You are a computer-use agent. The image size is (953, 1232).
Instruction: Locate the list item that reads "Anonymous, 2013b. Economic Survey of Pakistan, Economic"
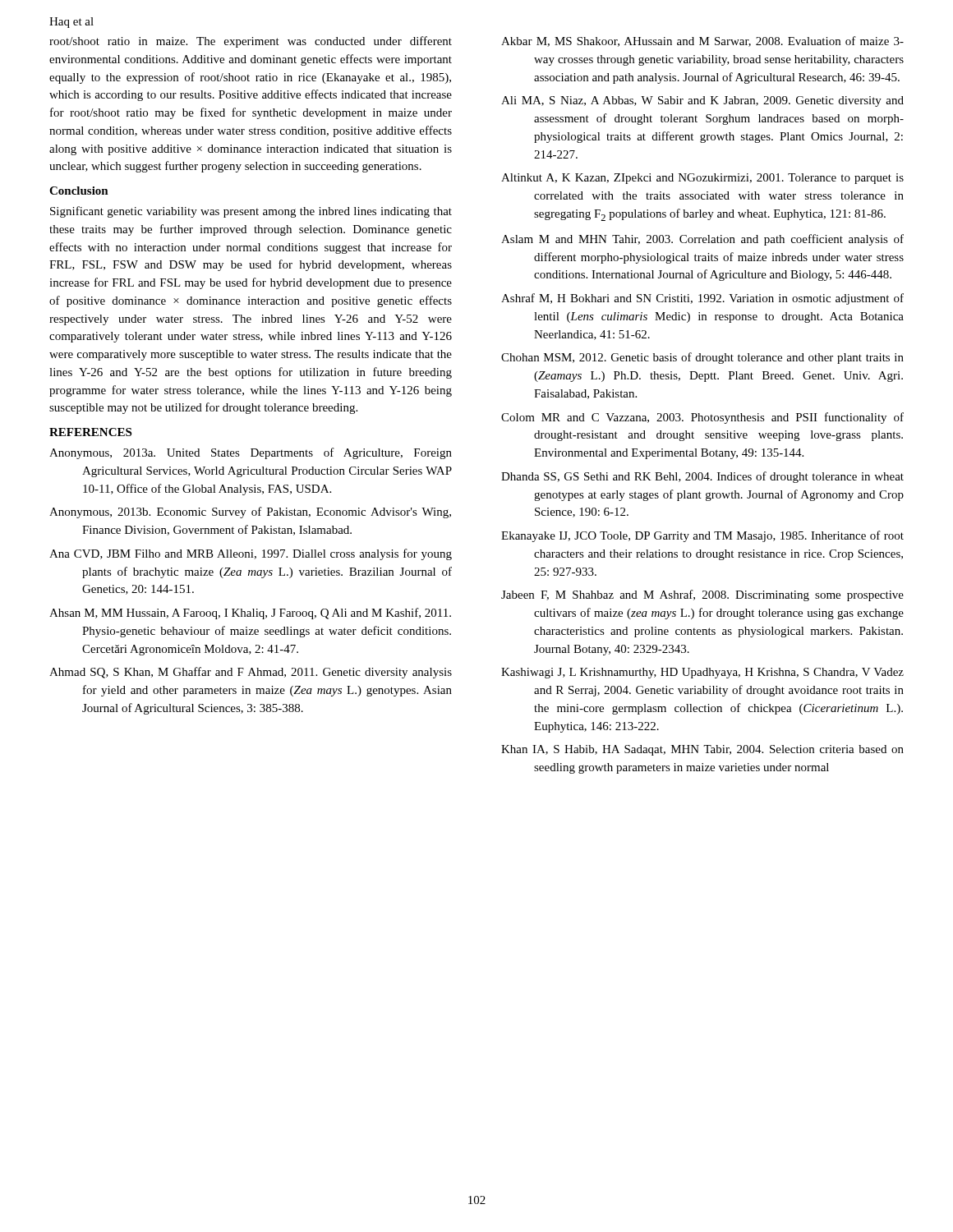point(251,521)
